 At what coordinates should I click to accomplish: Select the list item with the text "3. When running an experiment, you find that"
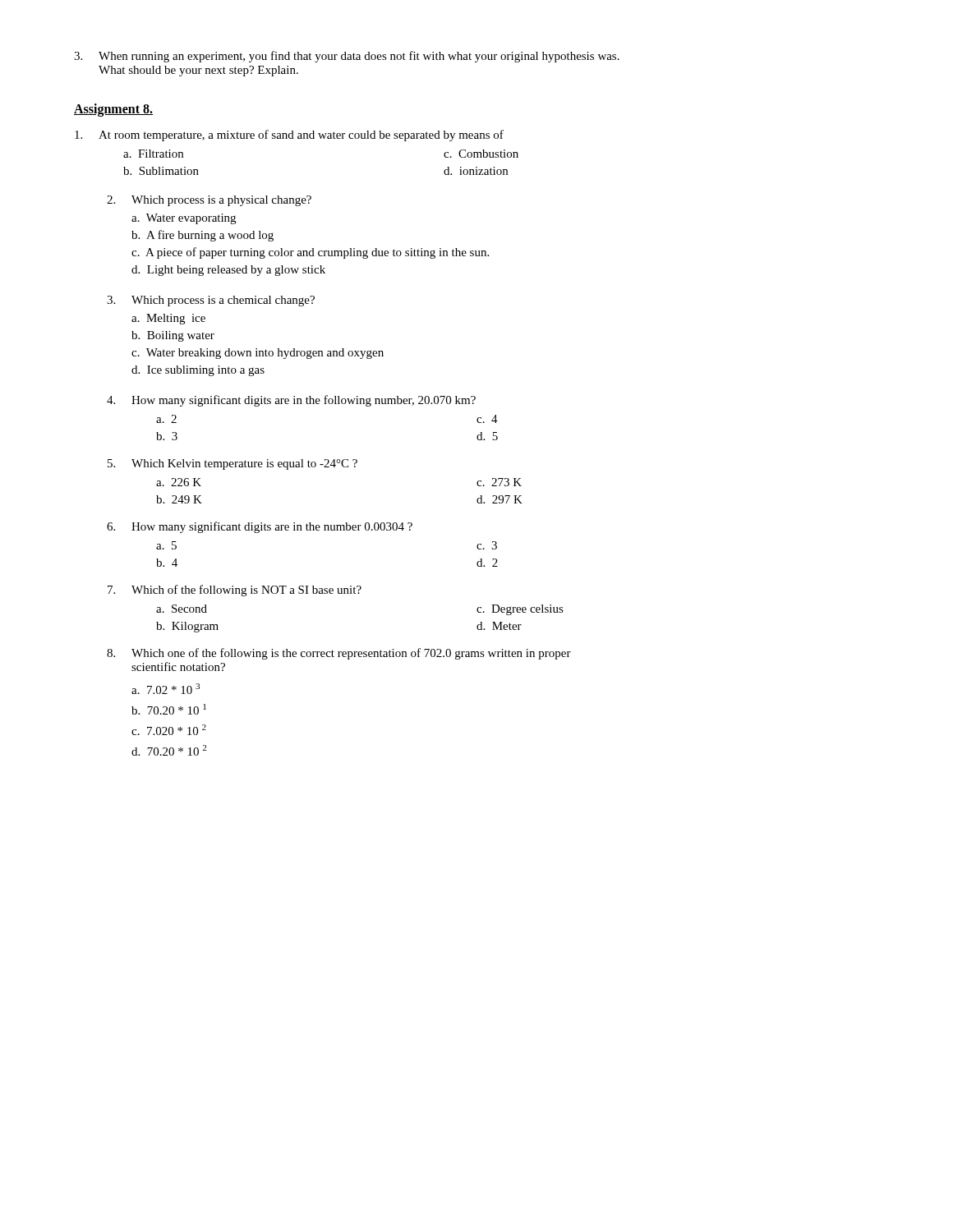[347, 63]
